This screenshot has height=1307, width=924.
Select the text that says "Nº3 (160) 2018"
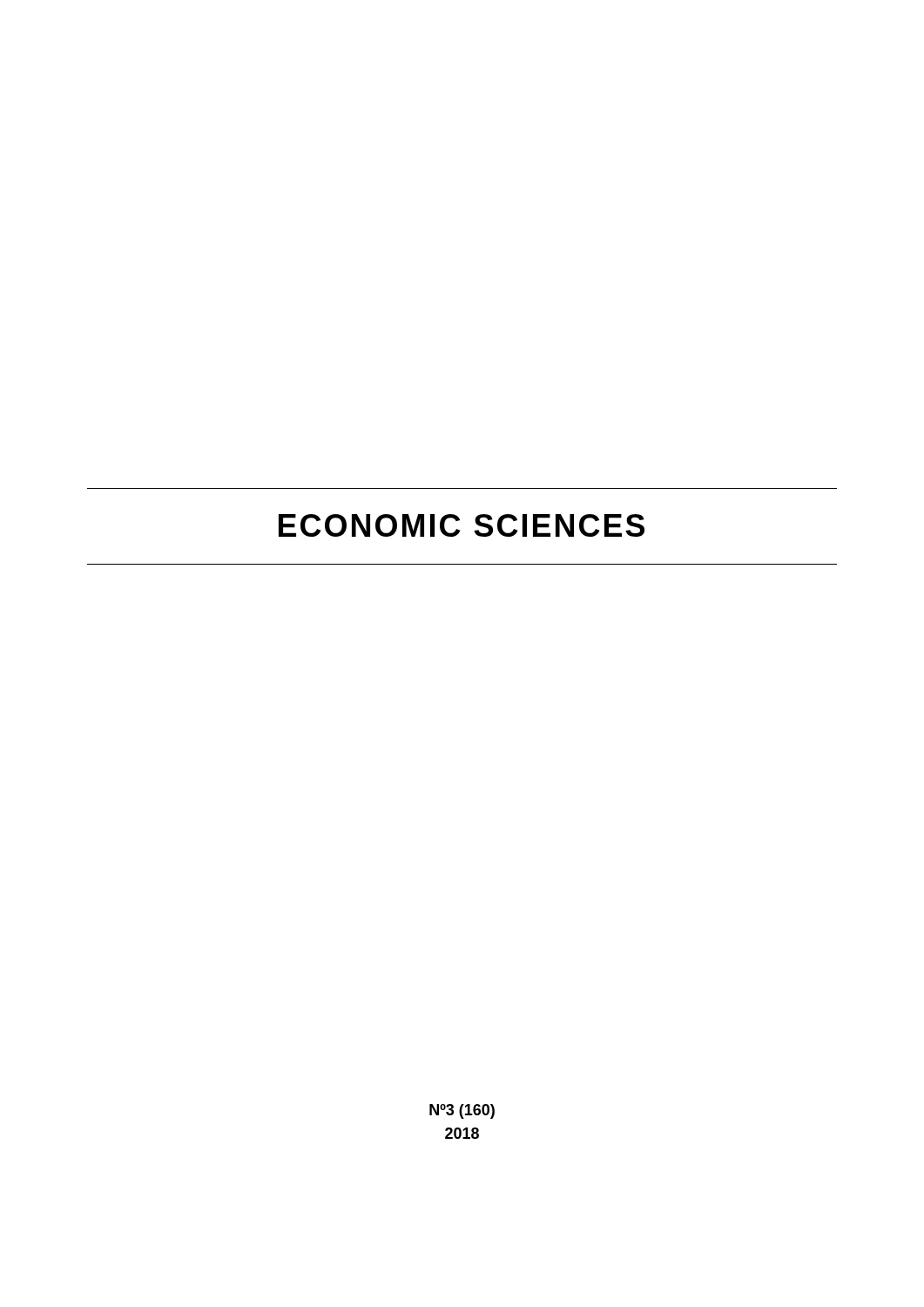point(462,1122)
